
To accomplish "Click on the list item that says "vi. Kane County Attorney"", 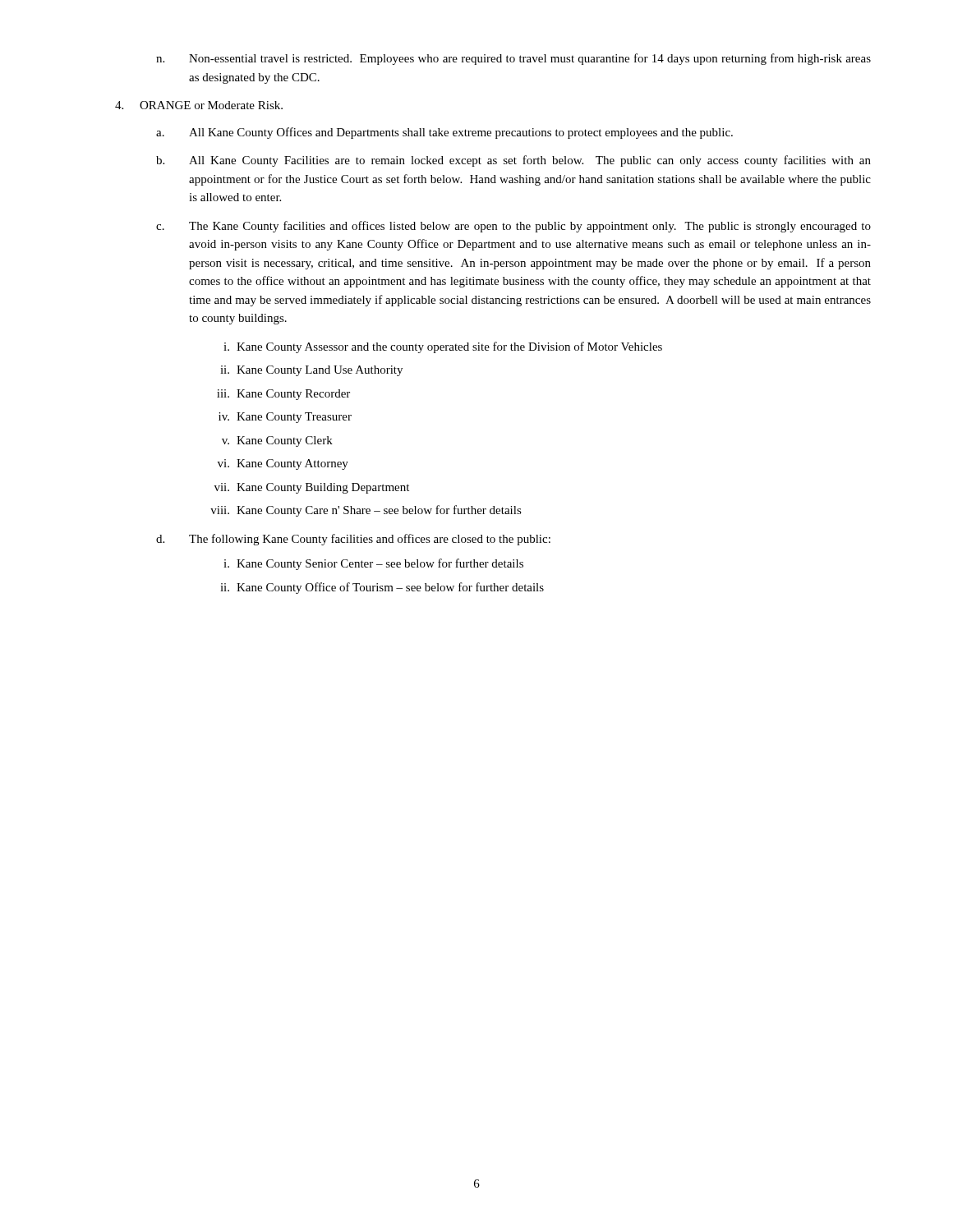I will point(283,464).
